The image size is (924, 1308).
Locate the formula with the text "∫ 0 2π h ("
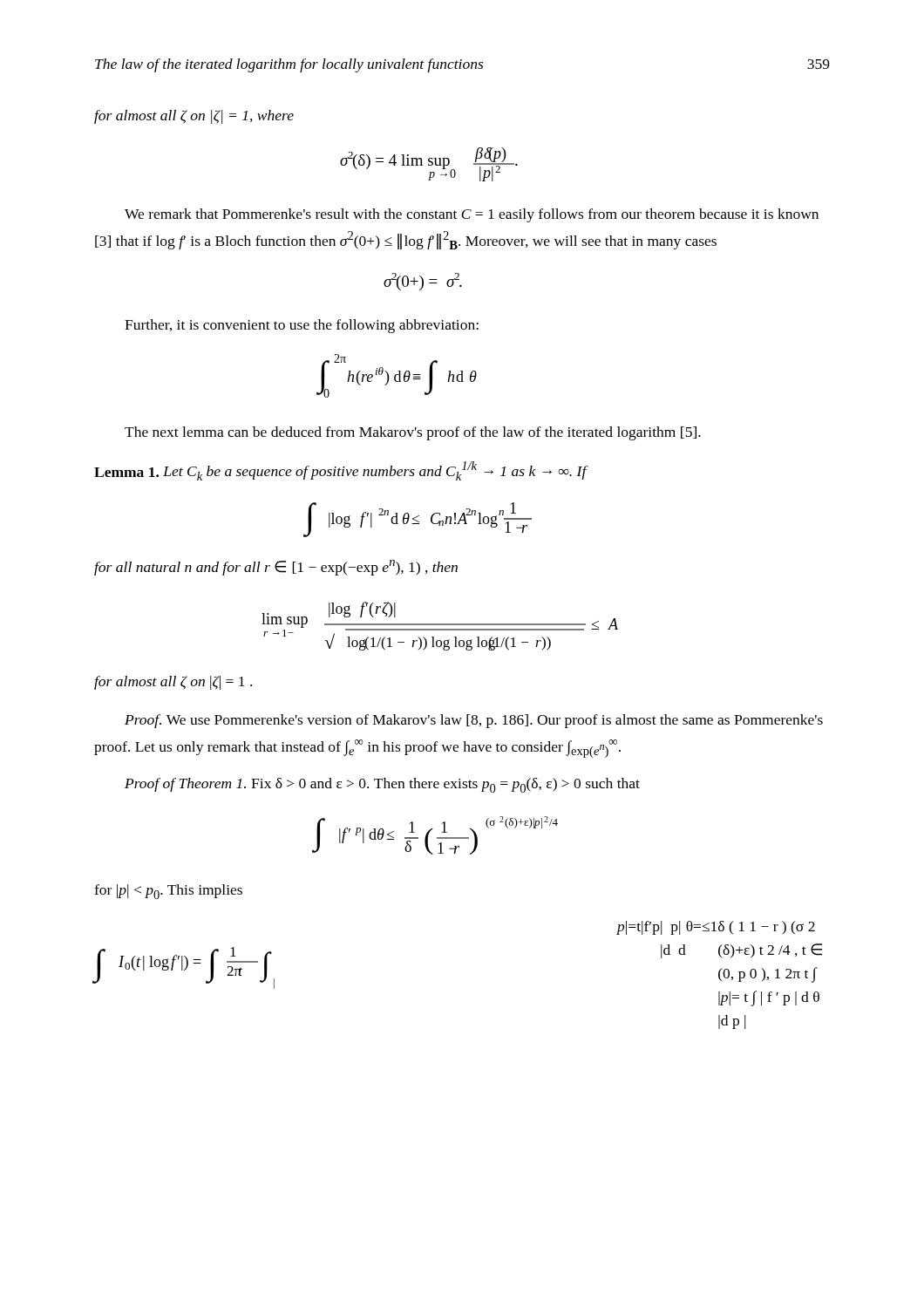click(462, 376)
